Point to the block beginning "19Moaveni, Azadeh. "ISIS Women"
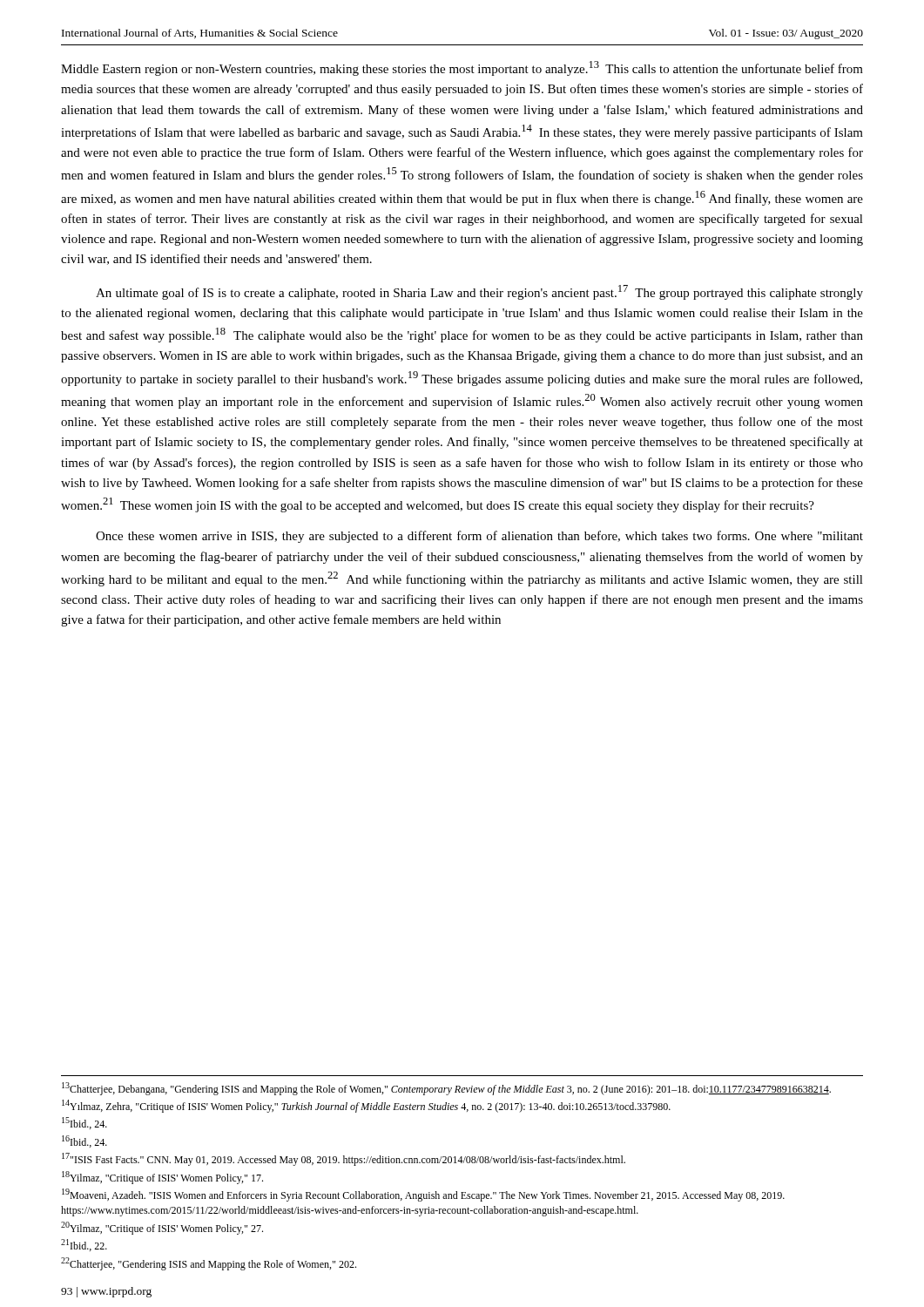This screenshot has height=1307, width=924. click(x=423, y=1194)
